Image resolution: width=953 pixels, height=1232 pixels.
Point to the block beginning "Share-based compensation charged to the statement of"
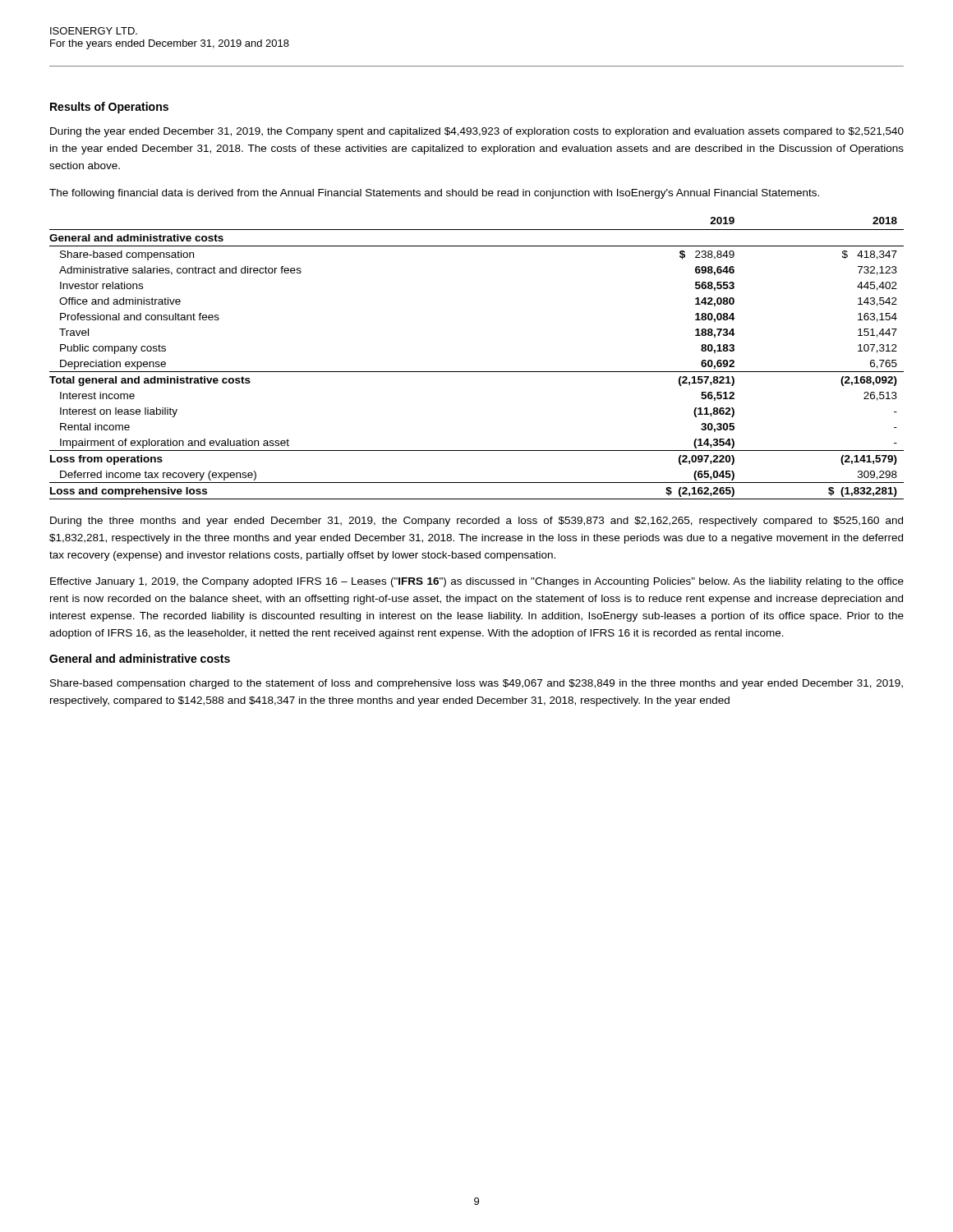click(x=476, y=692)
